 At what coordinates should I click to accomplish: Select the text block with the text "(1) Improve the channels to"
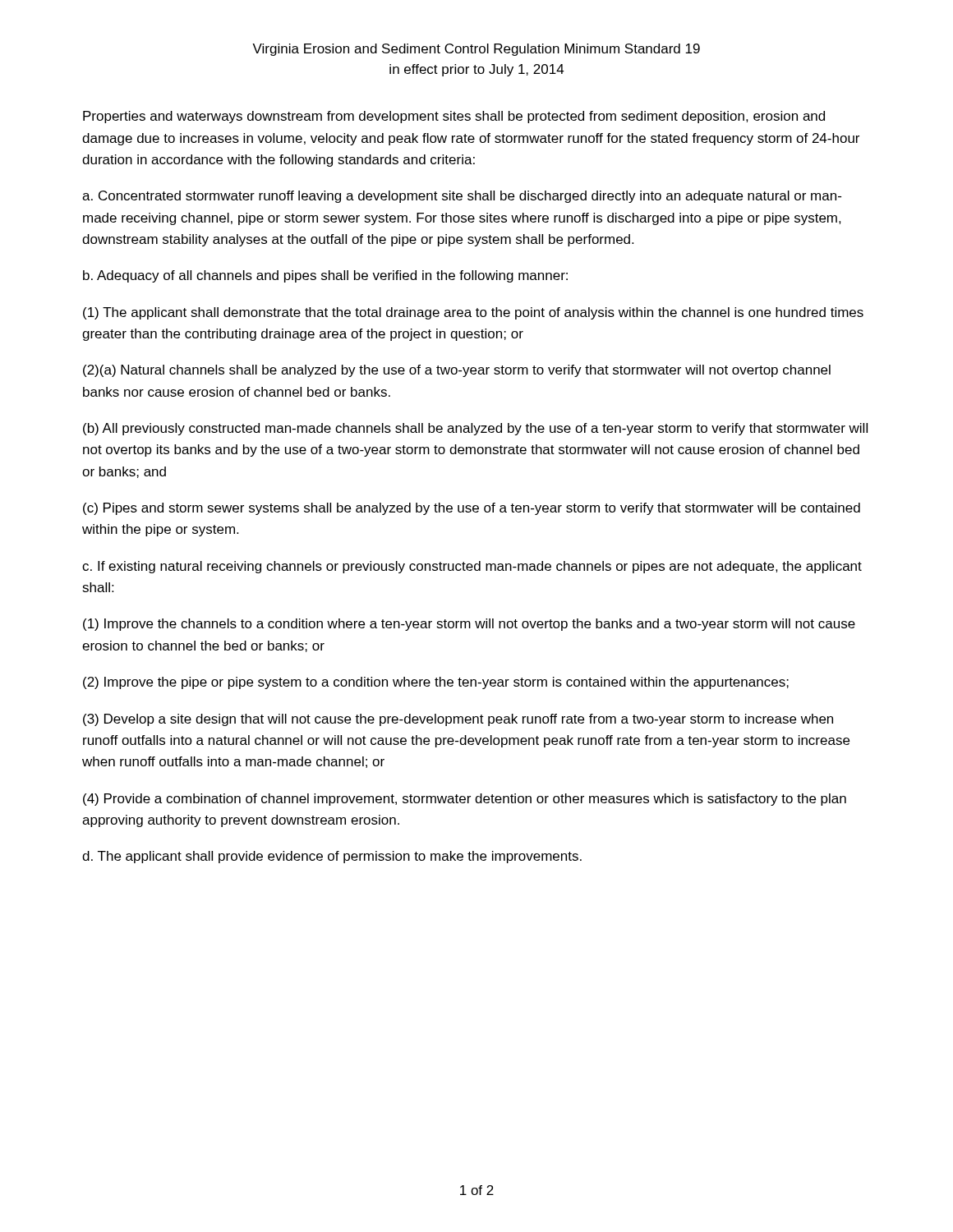point(469,635)
